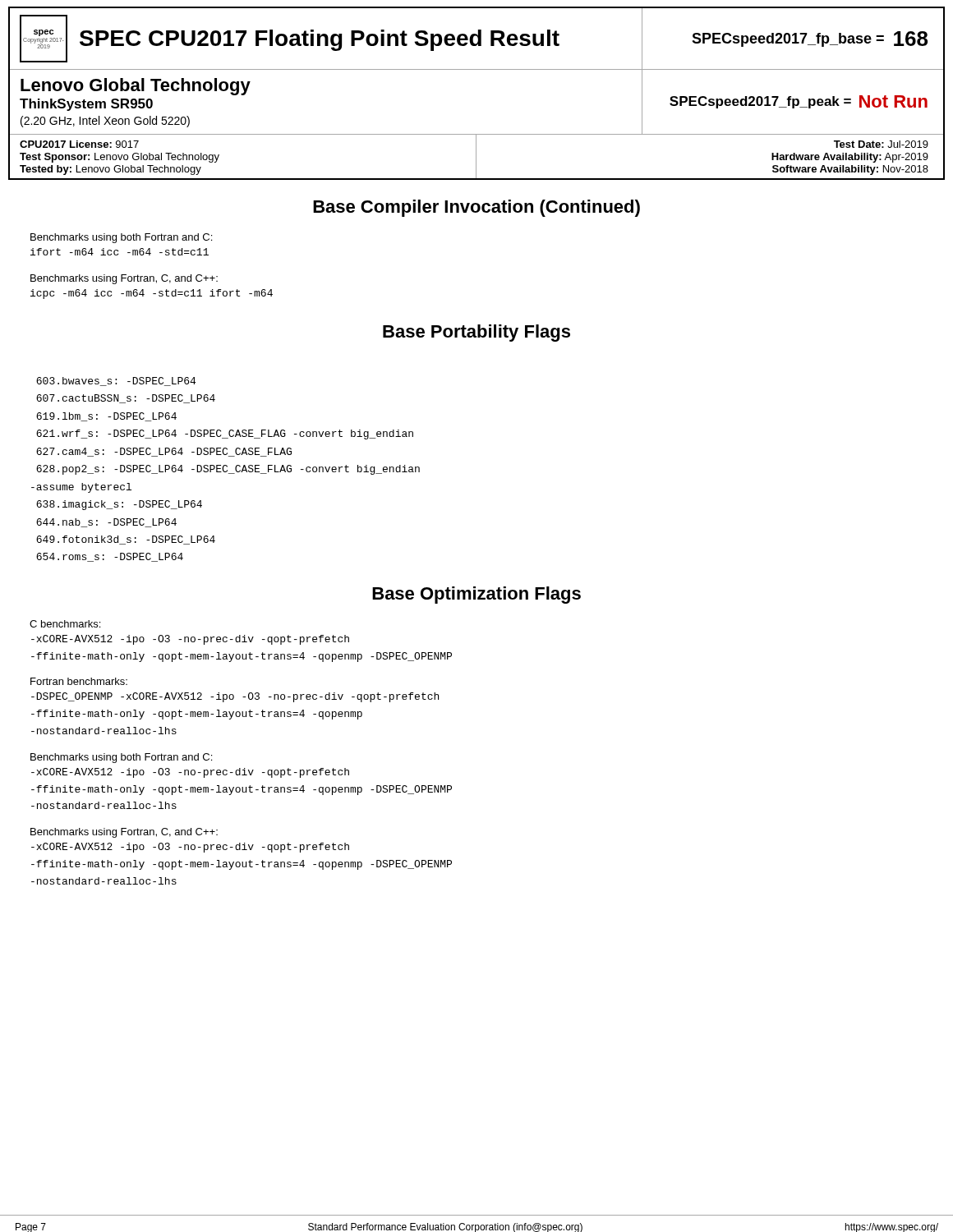The height and width of the screenshot is (1232, 953).
Task: Click the passage that begins "DSPEC_OPENMP -xCORE-AVX512 -ipo -O3 -no-prec-div -qopt-prefetch -ffinite-math-only -qopt-mem-layout-trans=4"
Action: tap(235, 714)
